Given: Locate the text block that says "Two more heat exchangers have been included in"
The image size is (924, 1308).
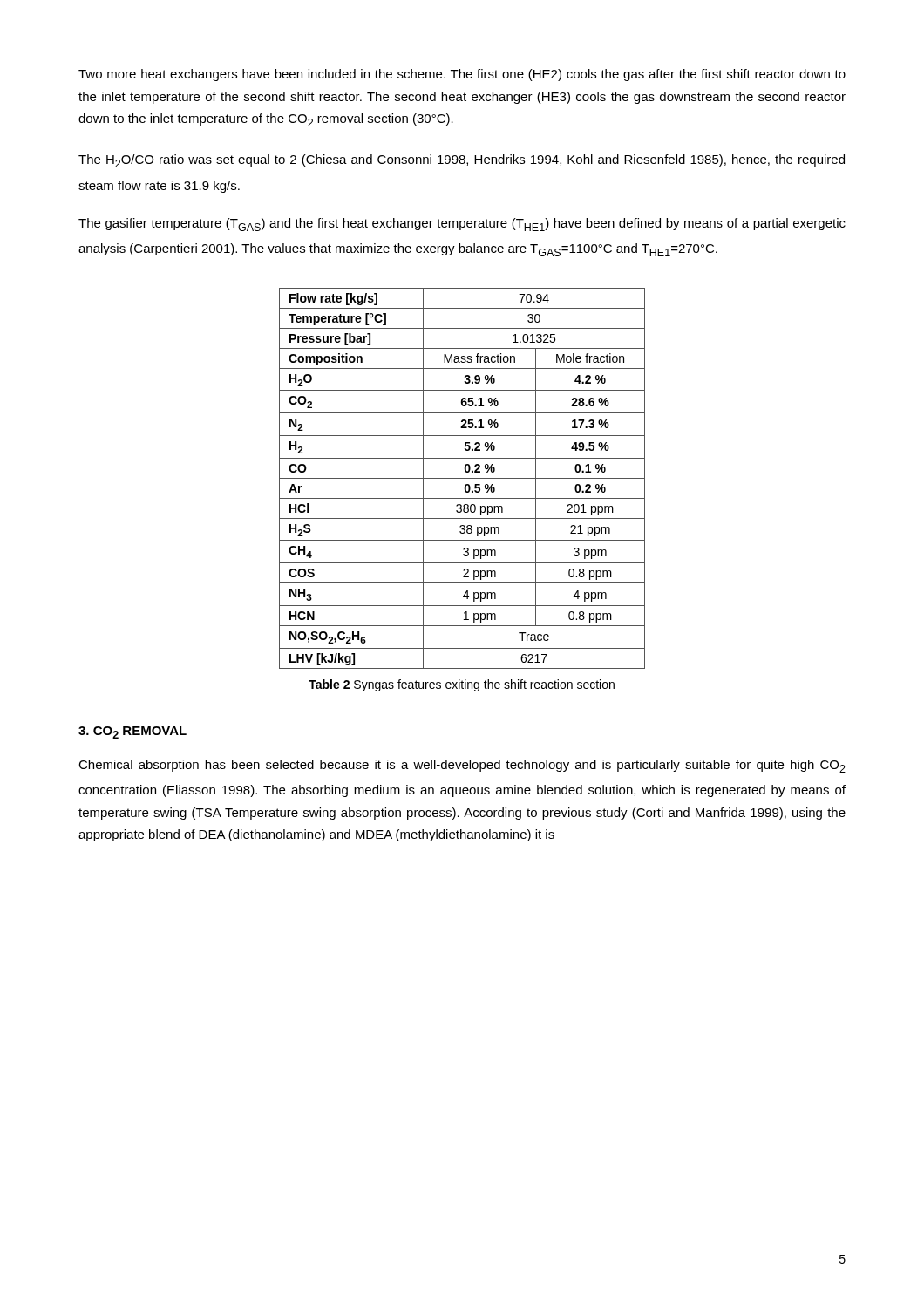Looking at the screenshot, I should click(462, 98).
